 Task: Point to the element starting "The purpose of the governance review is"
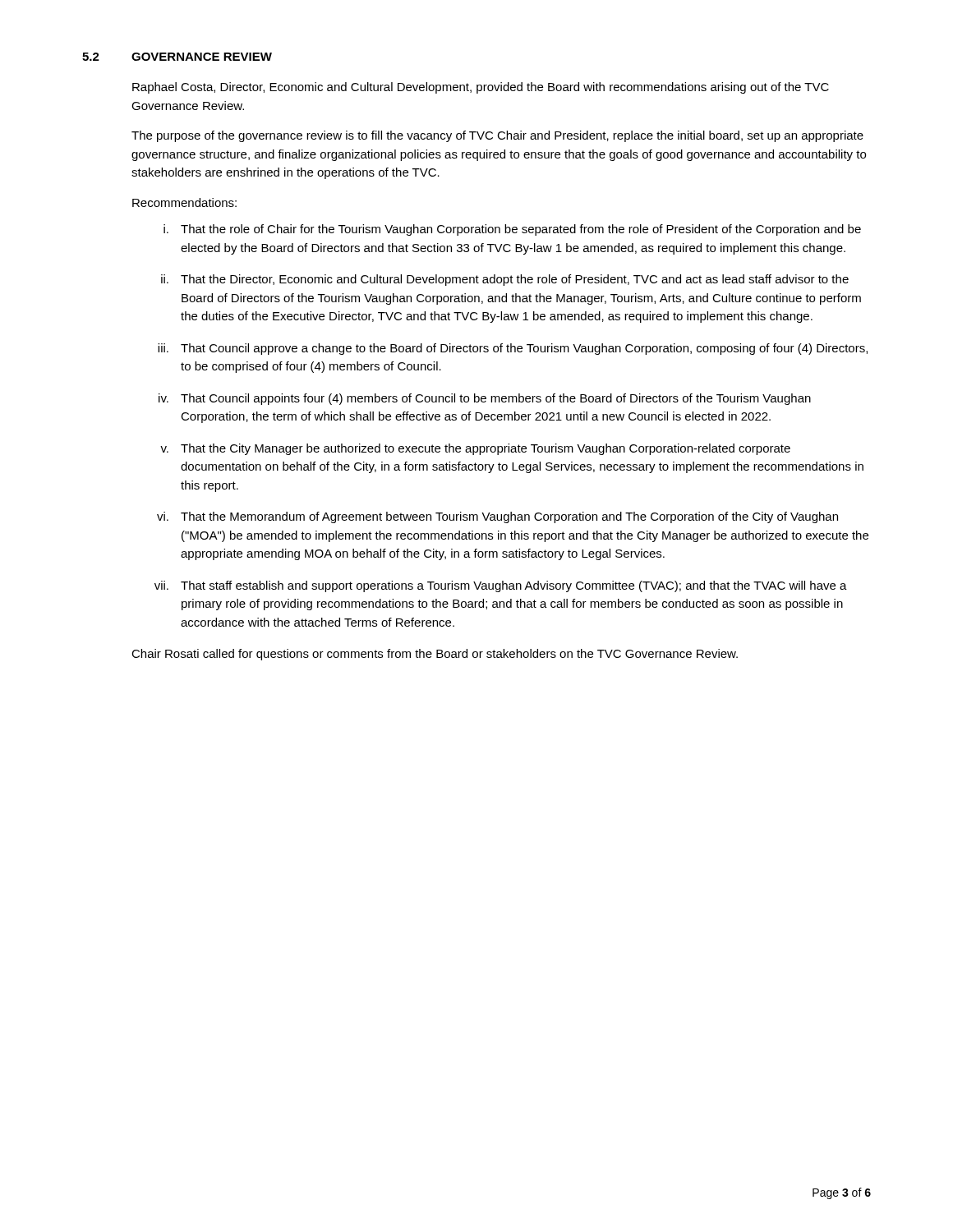(499, 154)
